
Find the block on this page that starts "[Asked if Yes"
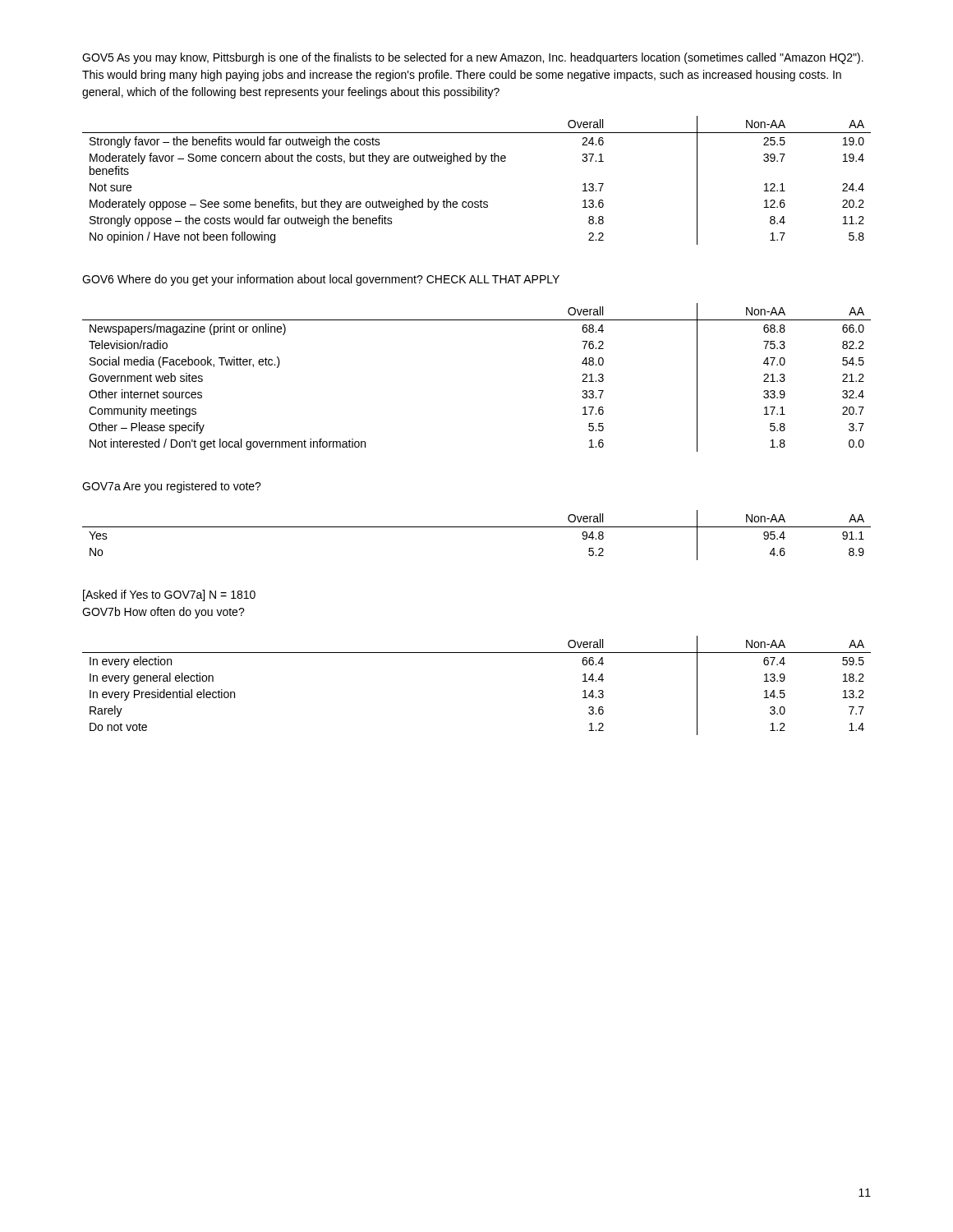coord(169,603)
